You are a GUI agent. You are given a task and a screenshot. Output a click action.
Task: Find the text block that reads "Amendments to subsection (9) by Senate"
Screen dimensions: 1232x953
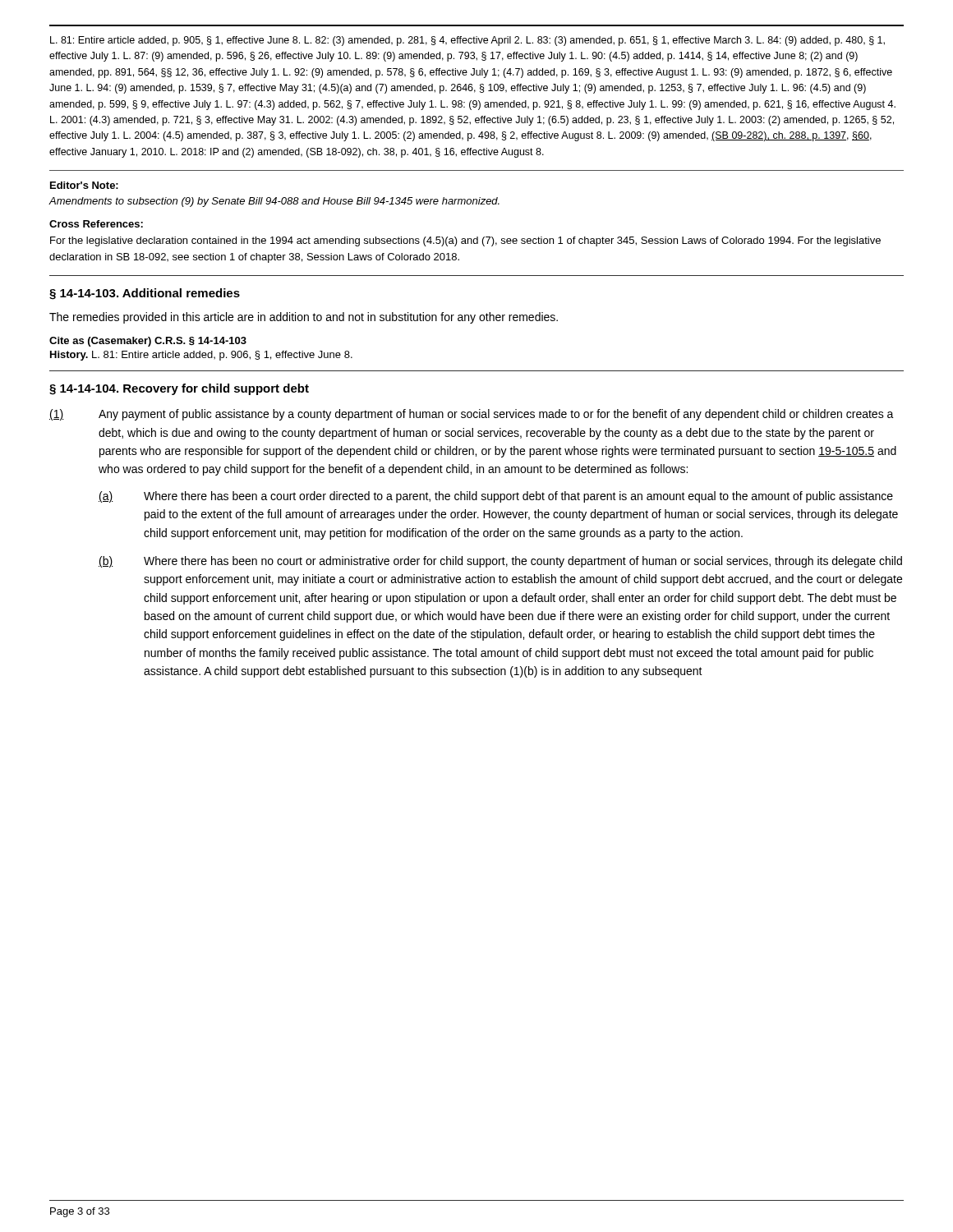point(275,201)
